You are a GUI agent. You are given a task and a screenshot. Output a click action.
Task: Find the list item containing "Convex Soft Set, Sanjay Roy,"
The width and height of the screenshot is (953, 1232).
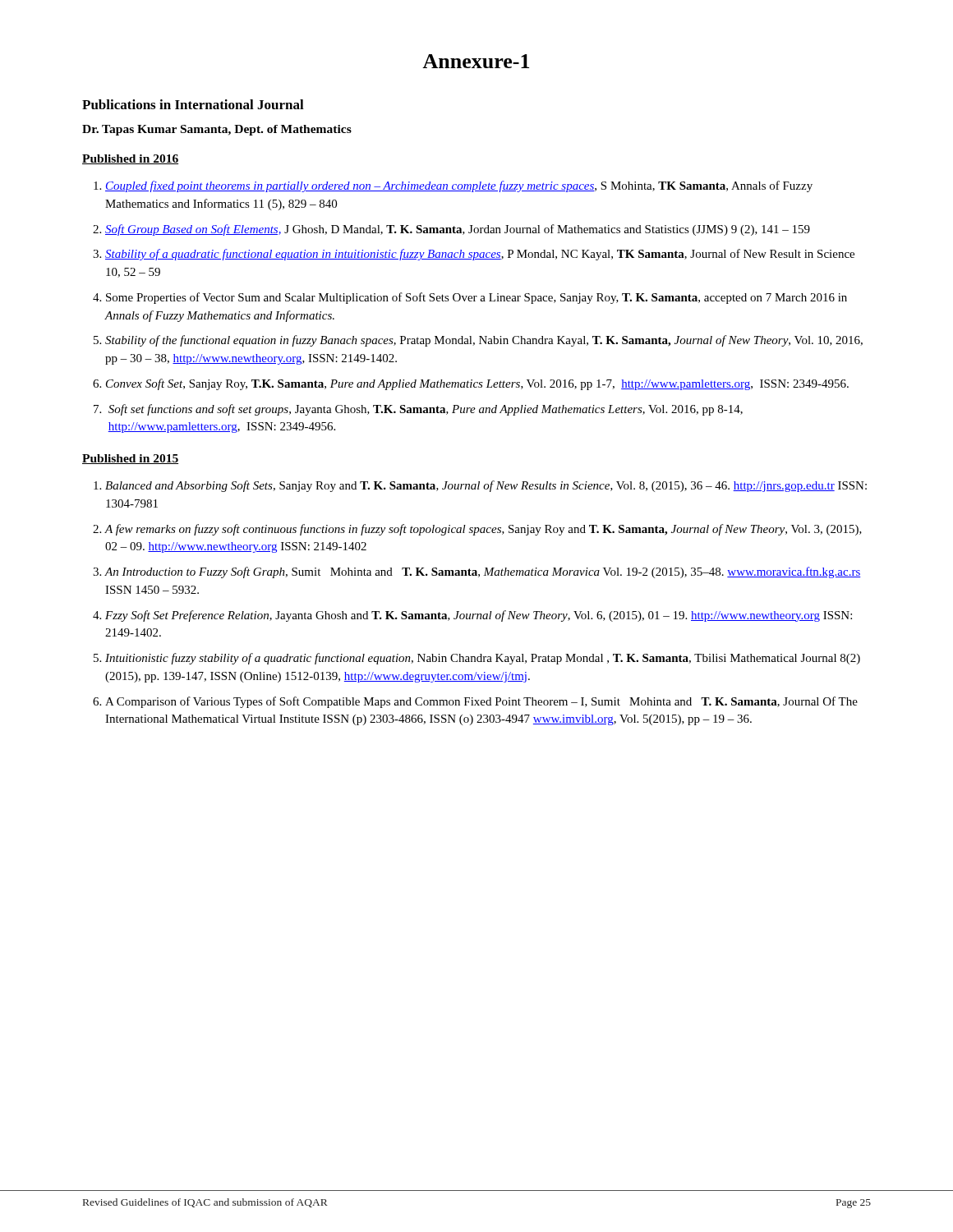(x=477, y=383)
